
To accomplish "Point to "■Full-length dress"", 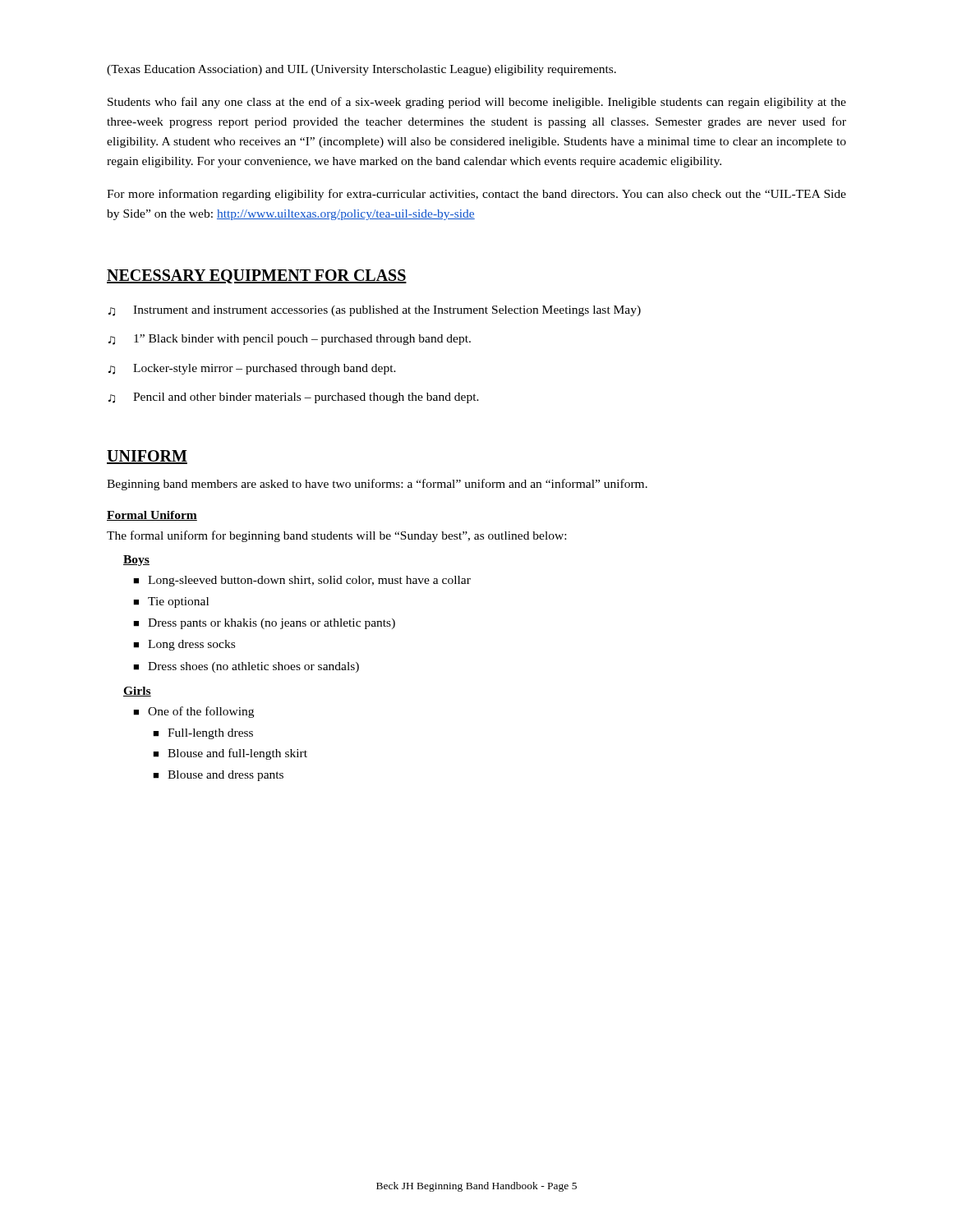I will [x=203, y=732].
